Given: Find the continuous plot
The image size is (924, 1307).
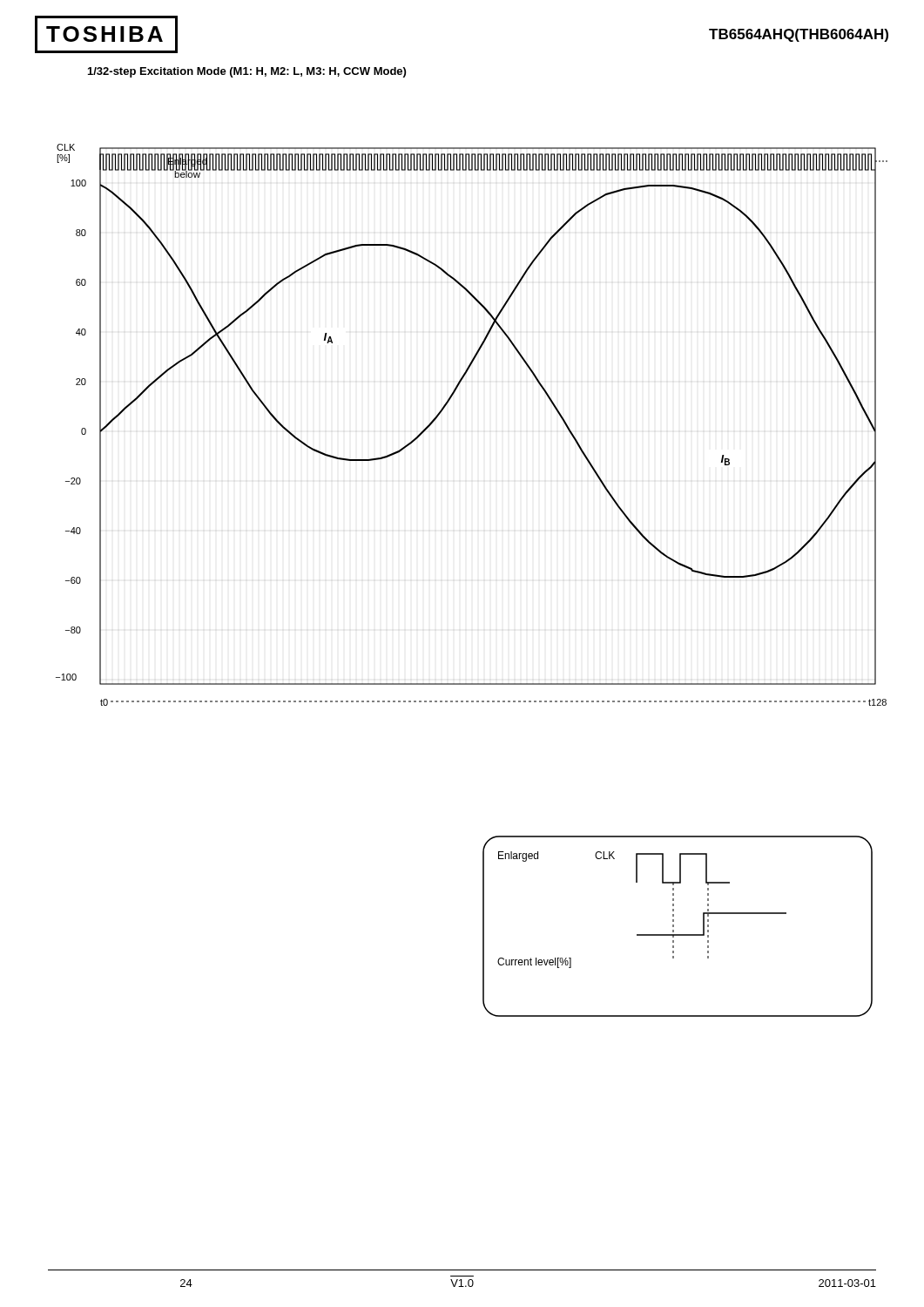Looking at the screenshot, I should click(468, 414).
